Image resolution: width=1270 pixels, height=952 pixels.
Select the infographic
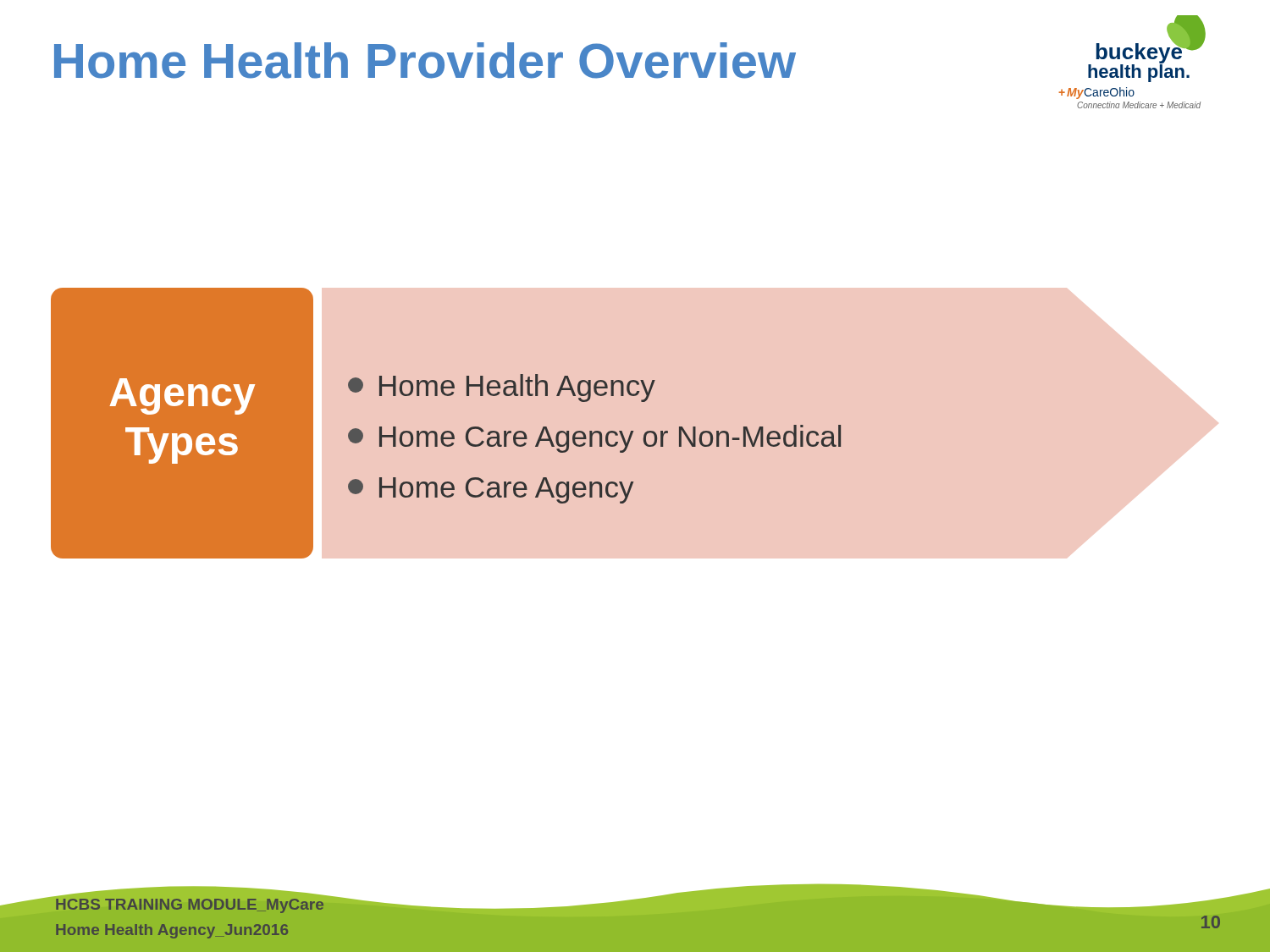pos(635,423)
